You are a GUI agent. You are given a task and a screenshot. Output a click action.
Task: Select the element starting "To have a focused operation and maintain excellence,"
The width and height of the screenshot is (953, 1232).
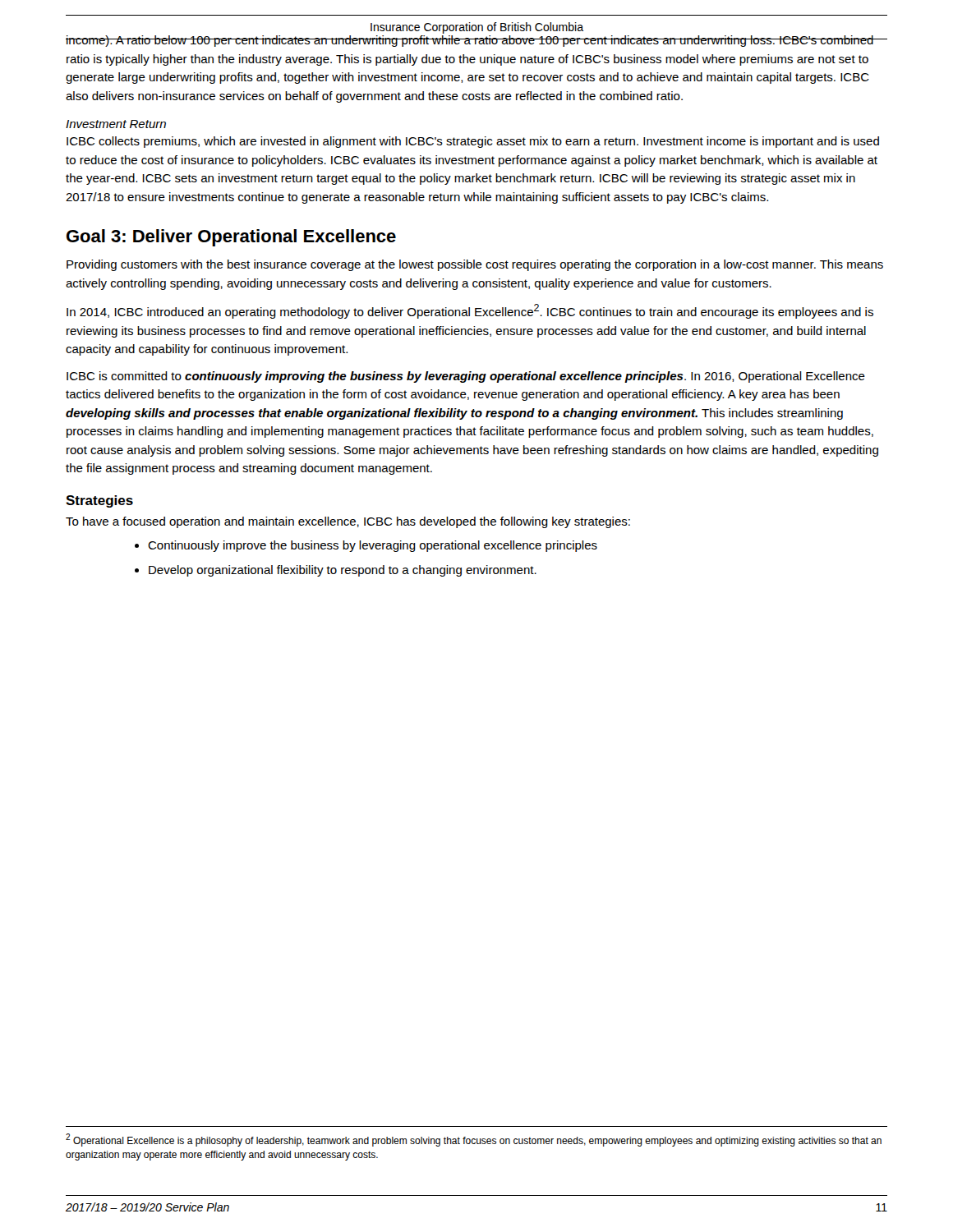(x=348, y=521)
